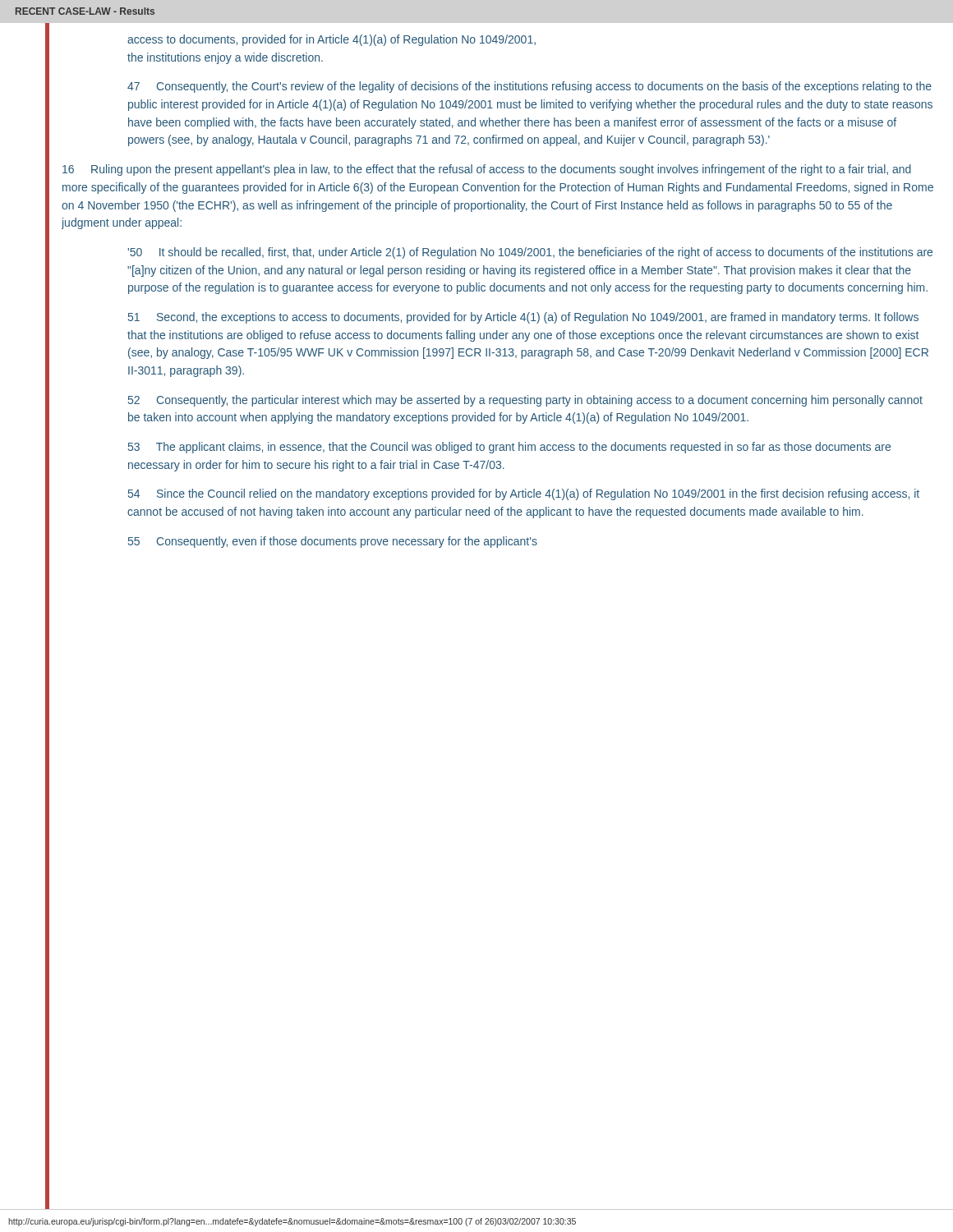Locate the block of text that opens with "51 Second, the exceptions to access to documents,"
Screen dimensions: 1232x953
pyautogui.click(x=528, y=344)
